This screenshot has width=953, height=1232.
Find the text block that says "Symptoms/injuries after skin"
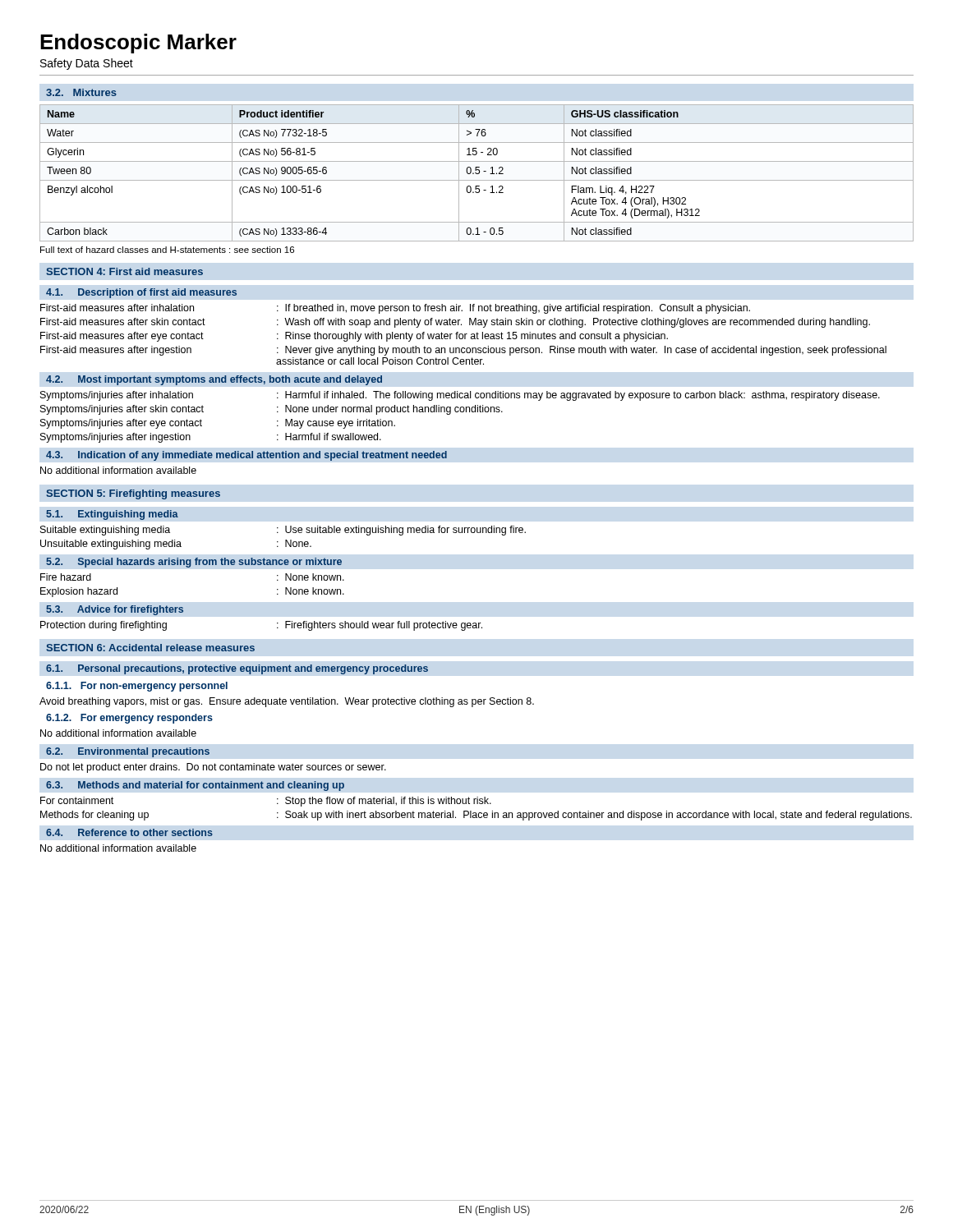click(x=476, y=409)
